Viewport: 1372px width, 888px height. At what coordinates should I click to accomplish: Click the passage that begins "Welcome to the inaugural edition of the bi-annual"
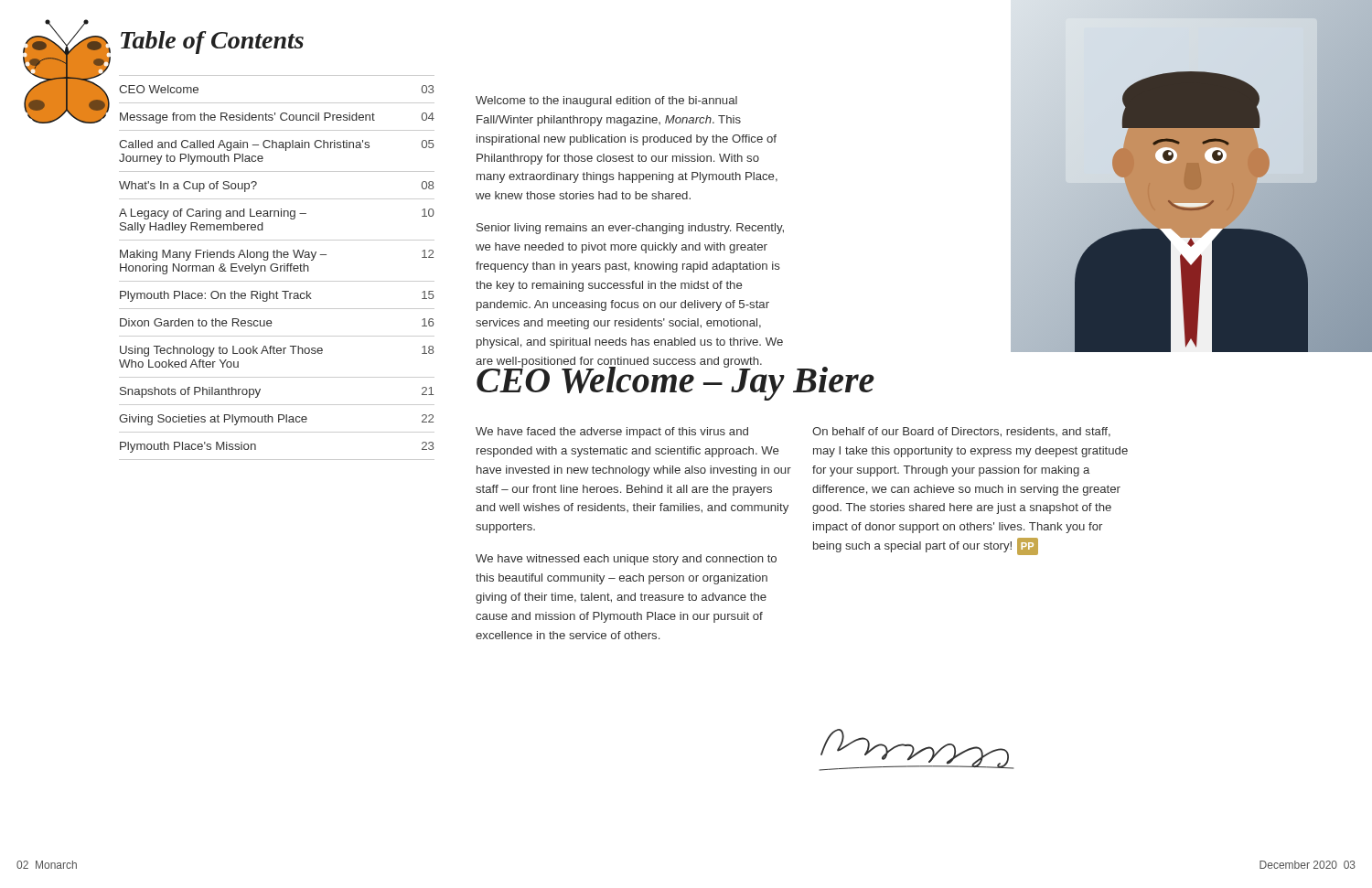(633, 231)
